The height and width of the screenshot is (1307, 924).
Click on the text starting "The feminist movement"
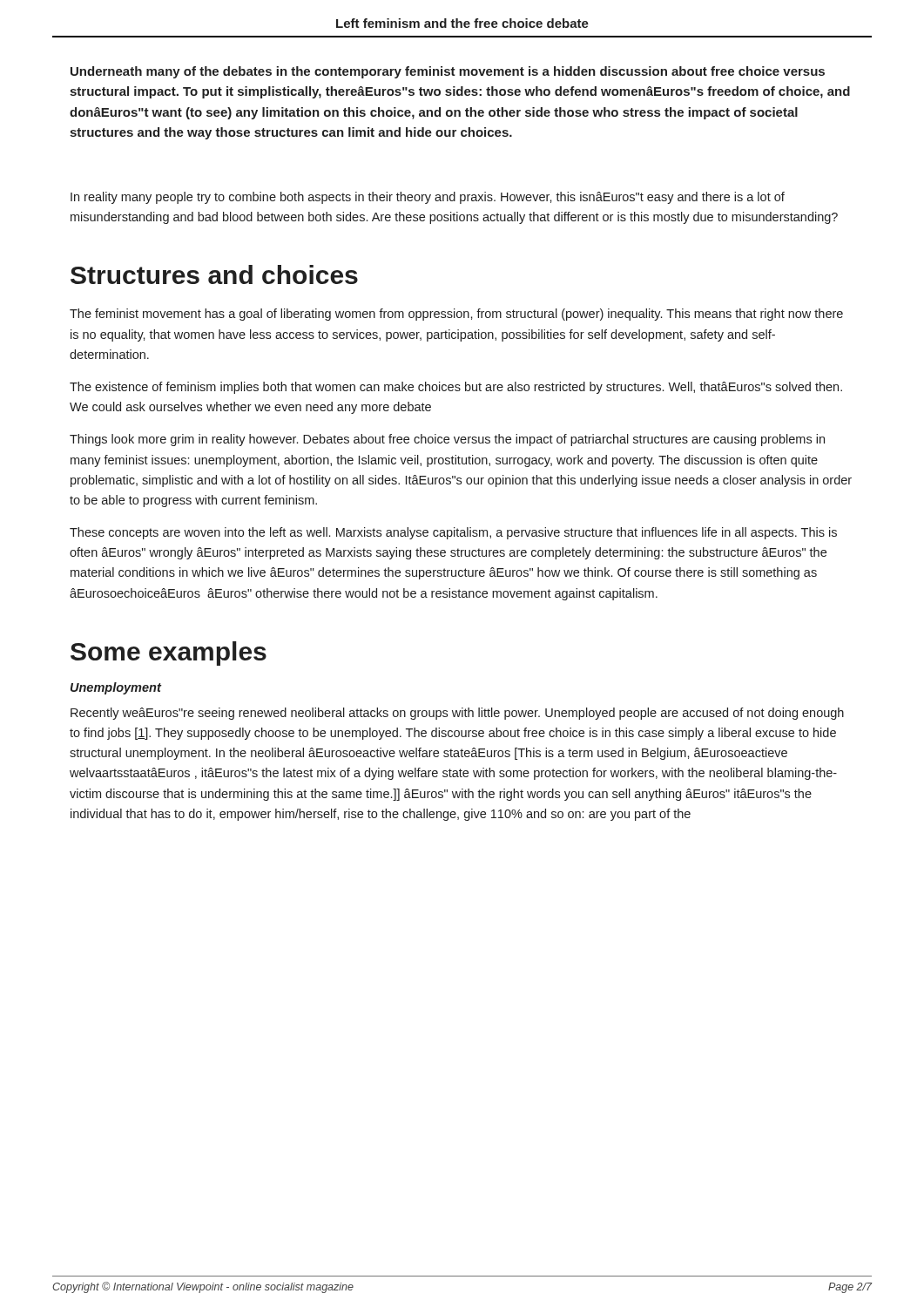click(x=457, y=334)
